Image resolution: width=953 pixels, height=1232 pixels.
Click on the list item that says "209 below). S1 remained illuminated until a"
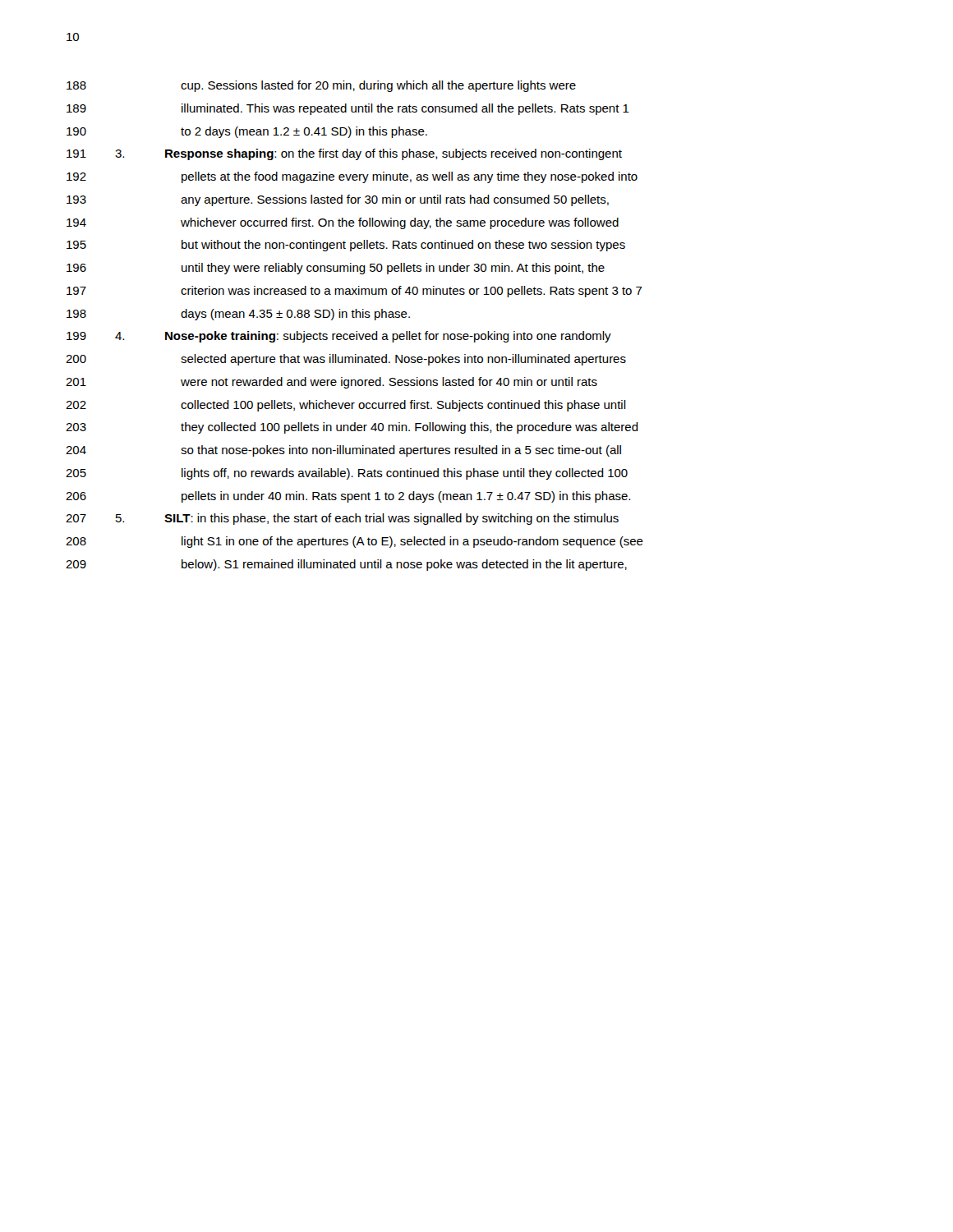coord(476,564)
